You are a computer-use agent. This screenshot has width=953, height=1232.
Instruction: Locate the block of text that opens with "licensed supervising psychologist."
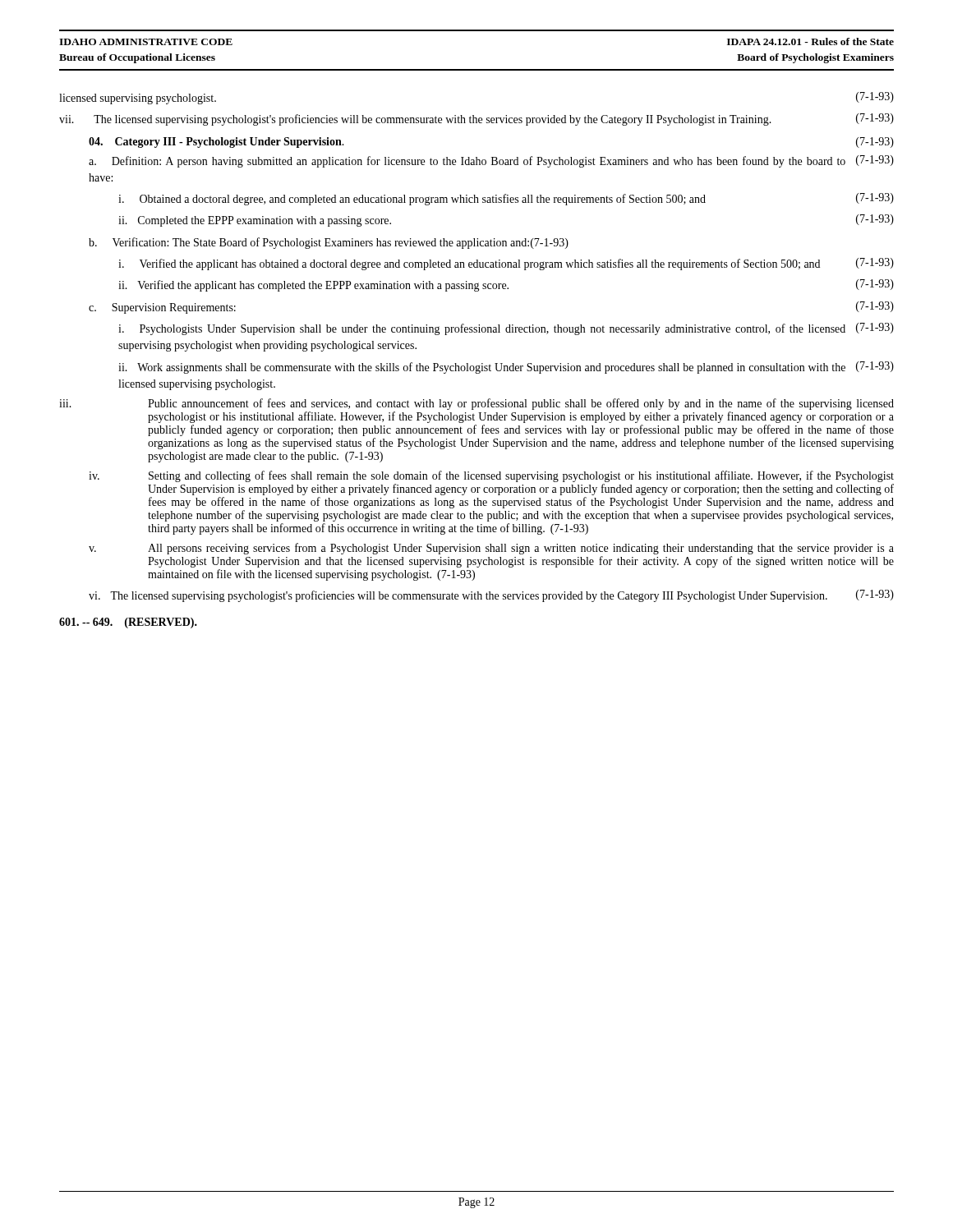[x=143, y=98]
